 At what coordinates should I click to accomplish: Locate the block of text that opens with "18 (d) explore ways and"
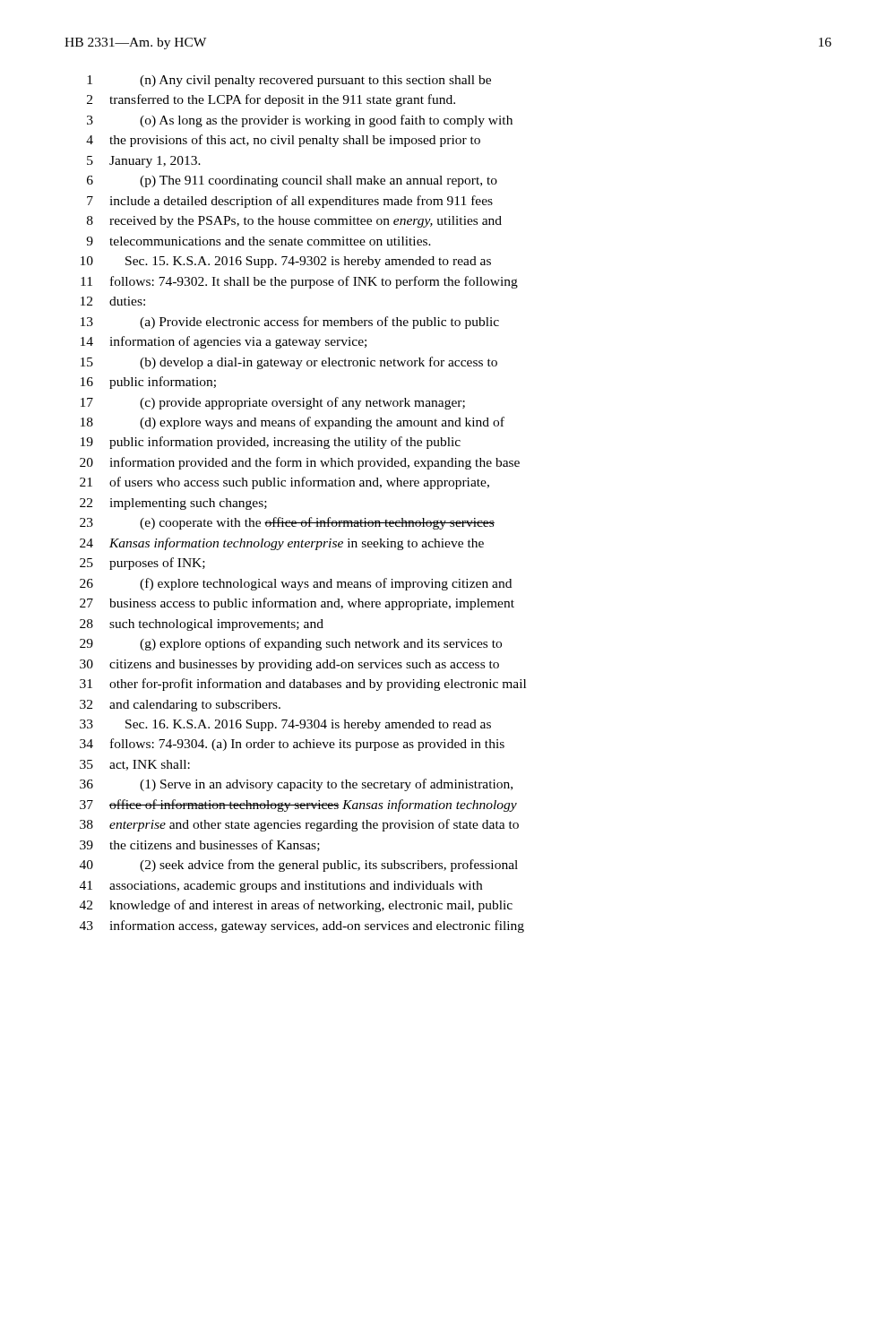point(448,462)
